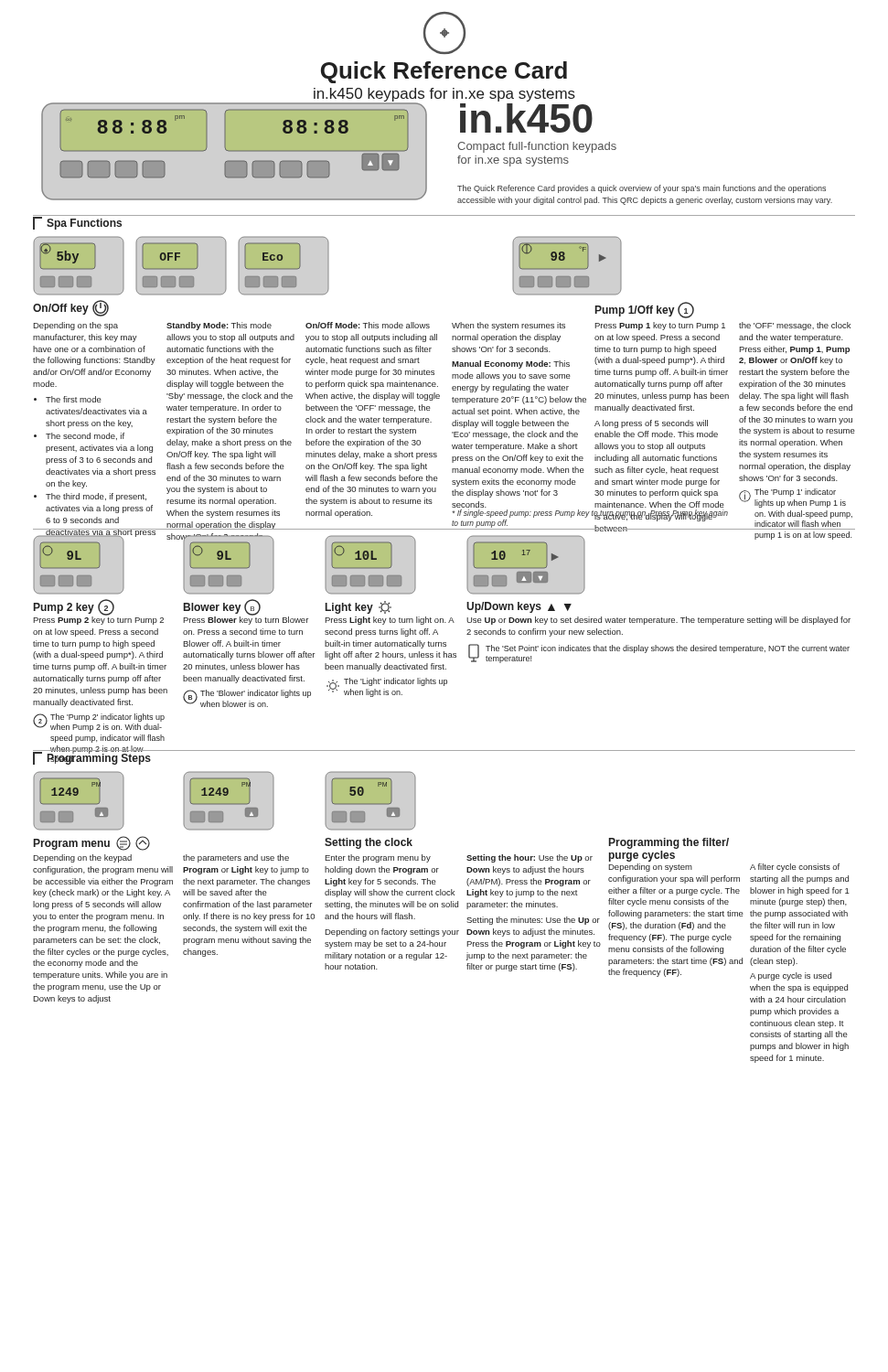Navigate to the block starting "Depending on system configuration your spa"
The image size is (888, 1372).
676,920
